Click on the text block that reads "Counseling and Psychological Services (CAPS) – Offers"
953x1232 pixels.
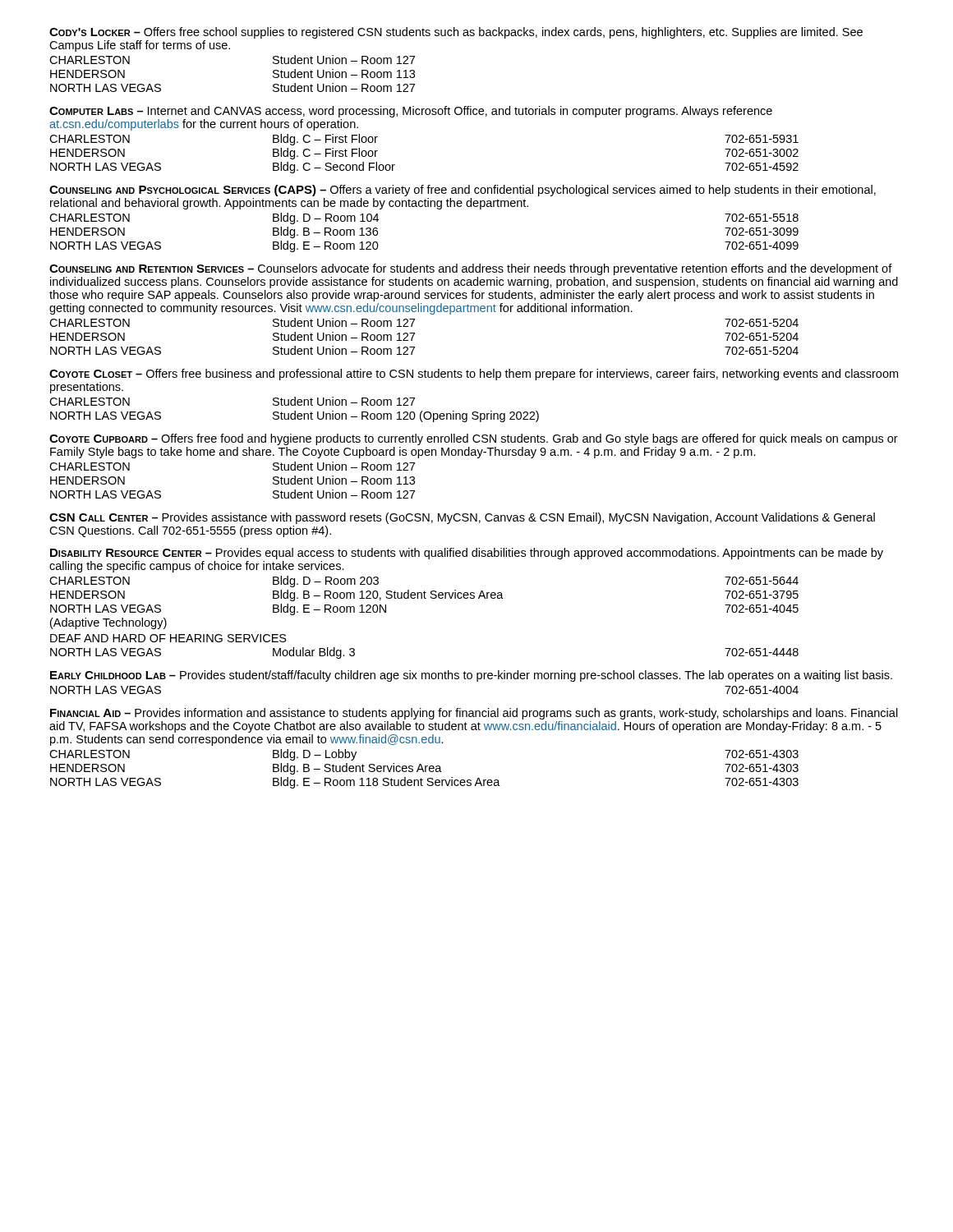click(476, 218)
